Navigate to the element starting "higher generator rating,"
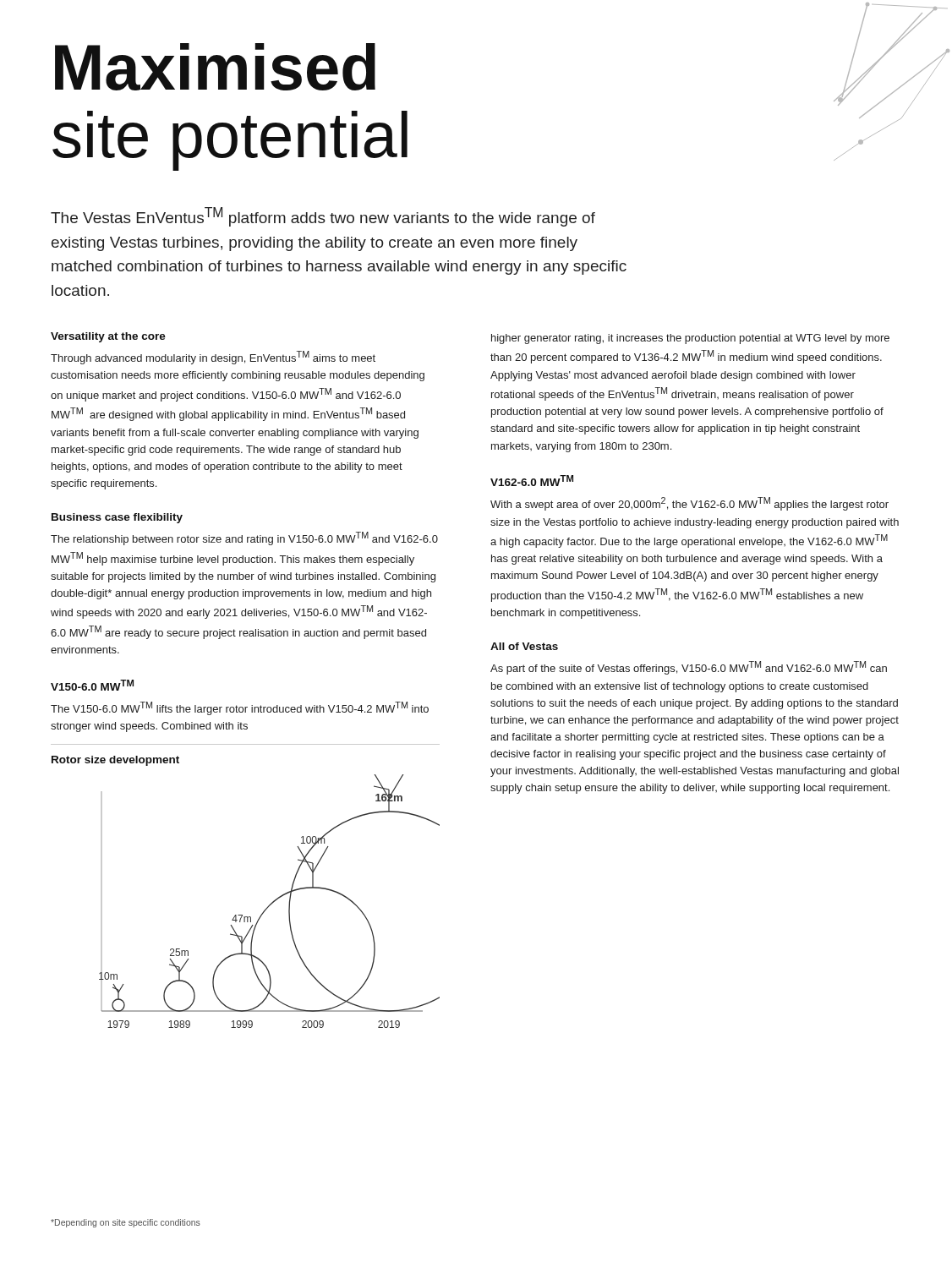 point(690,392)
